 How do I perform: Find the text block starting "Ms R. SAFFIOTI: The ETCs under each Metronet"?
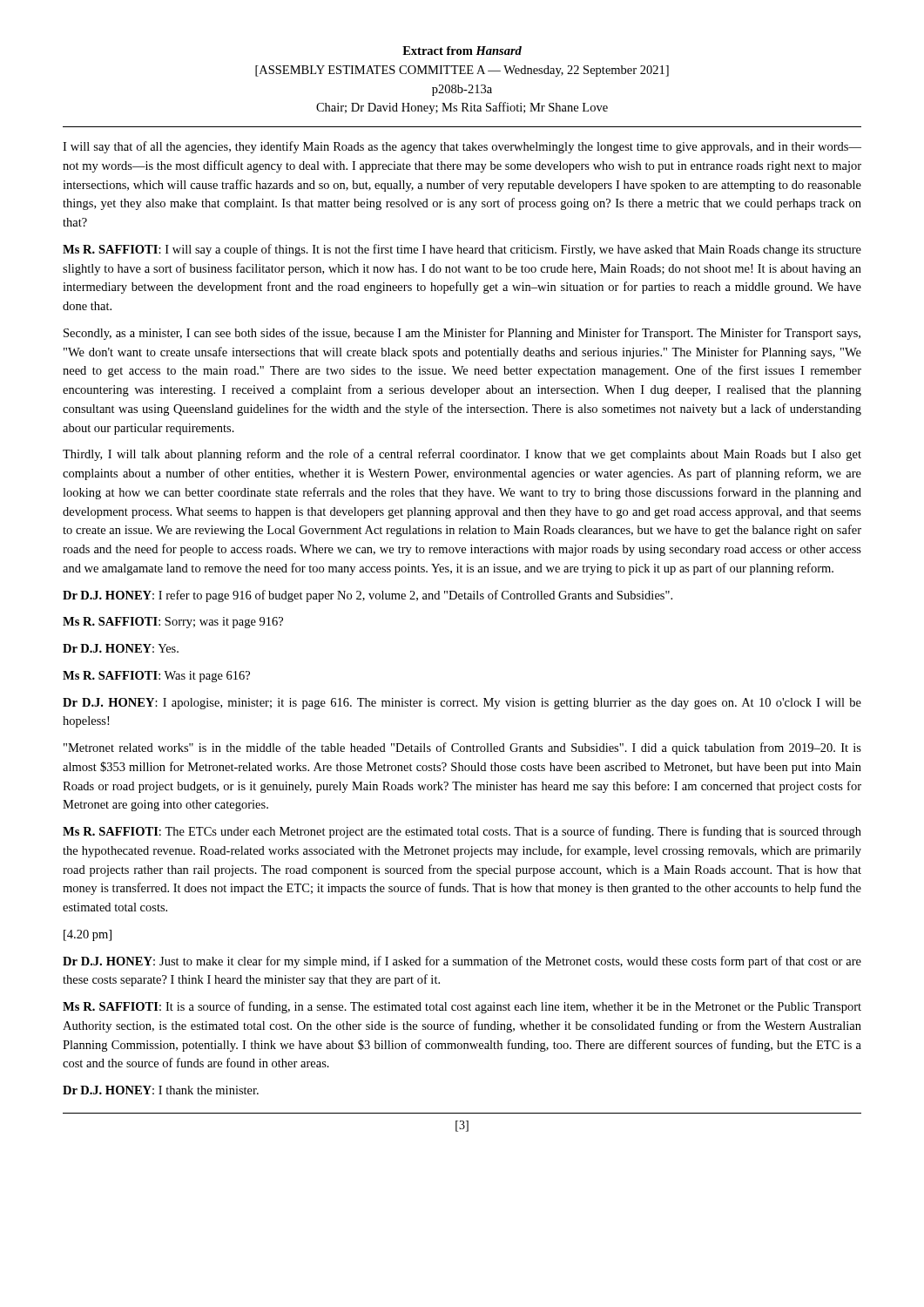(x=462, y=869)
